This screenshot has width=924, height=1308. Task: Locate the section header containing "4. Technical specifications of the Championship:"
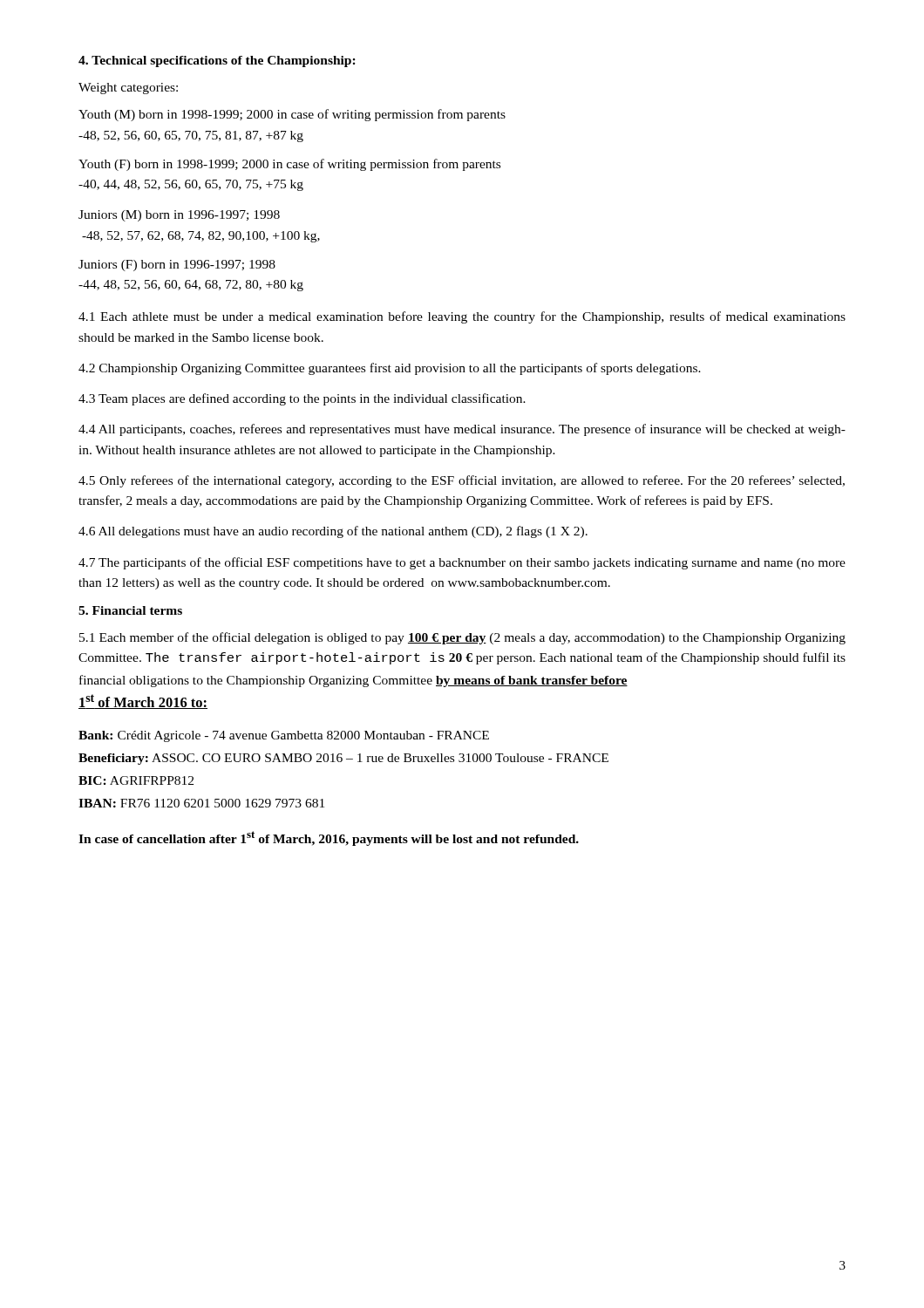pos(217,60)
